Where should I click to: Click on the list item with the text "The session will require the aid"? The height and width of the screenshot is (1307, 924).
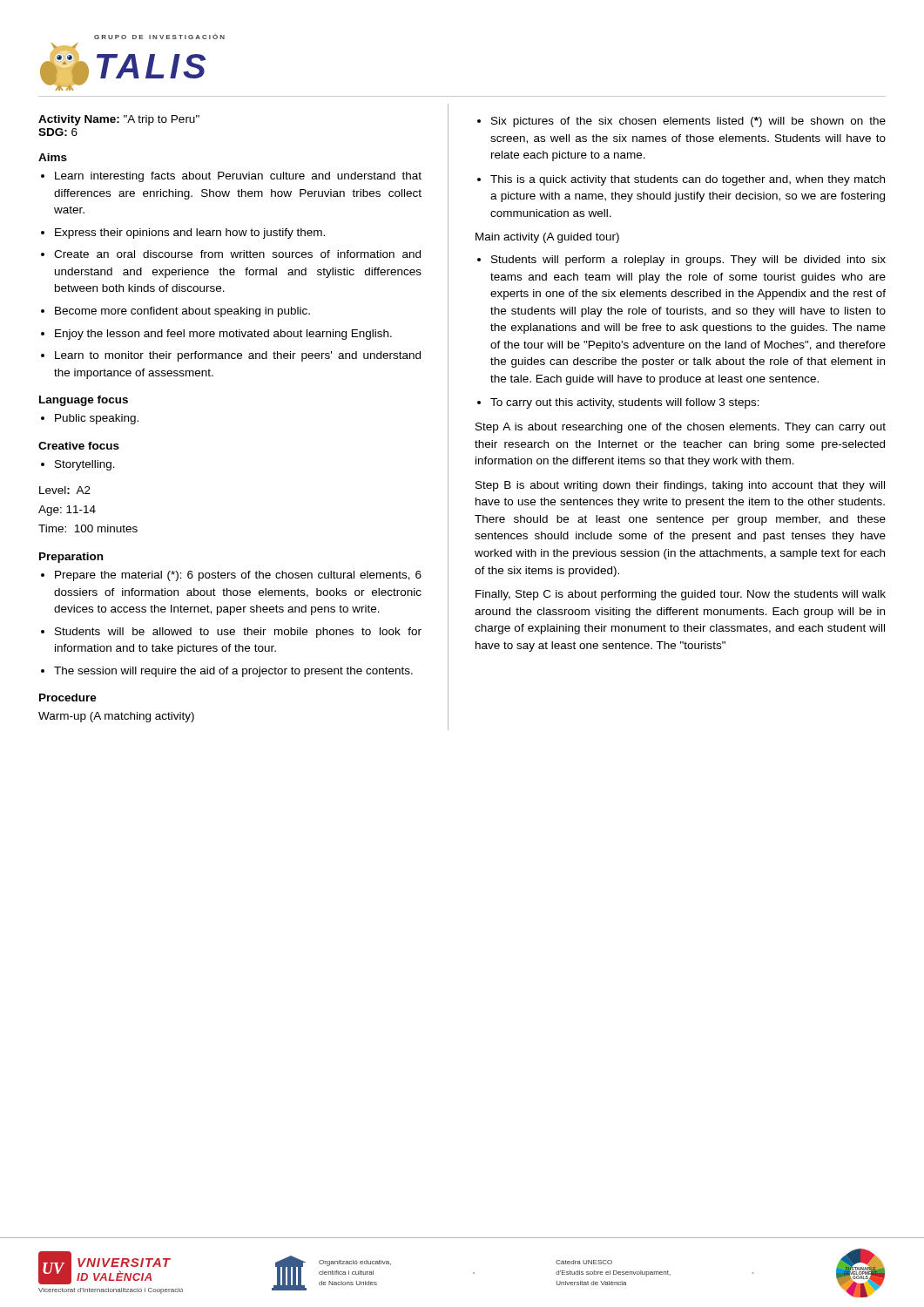point(234,670)
